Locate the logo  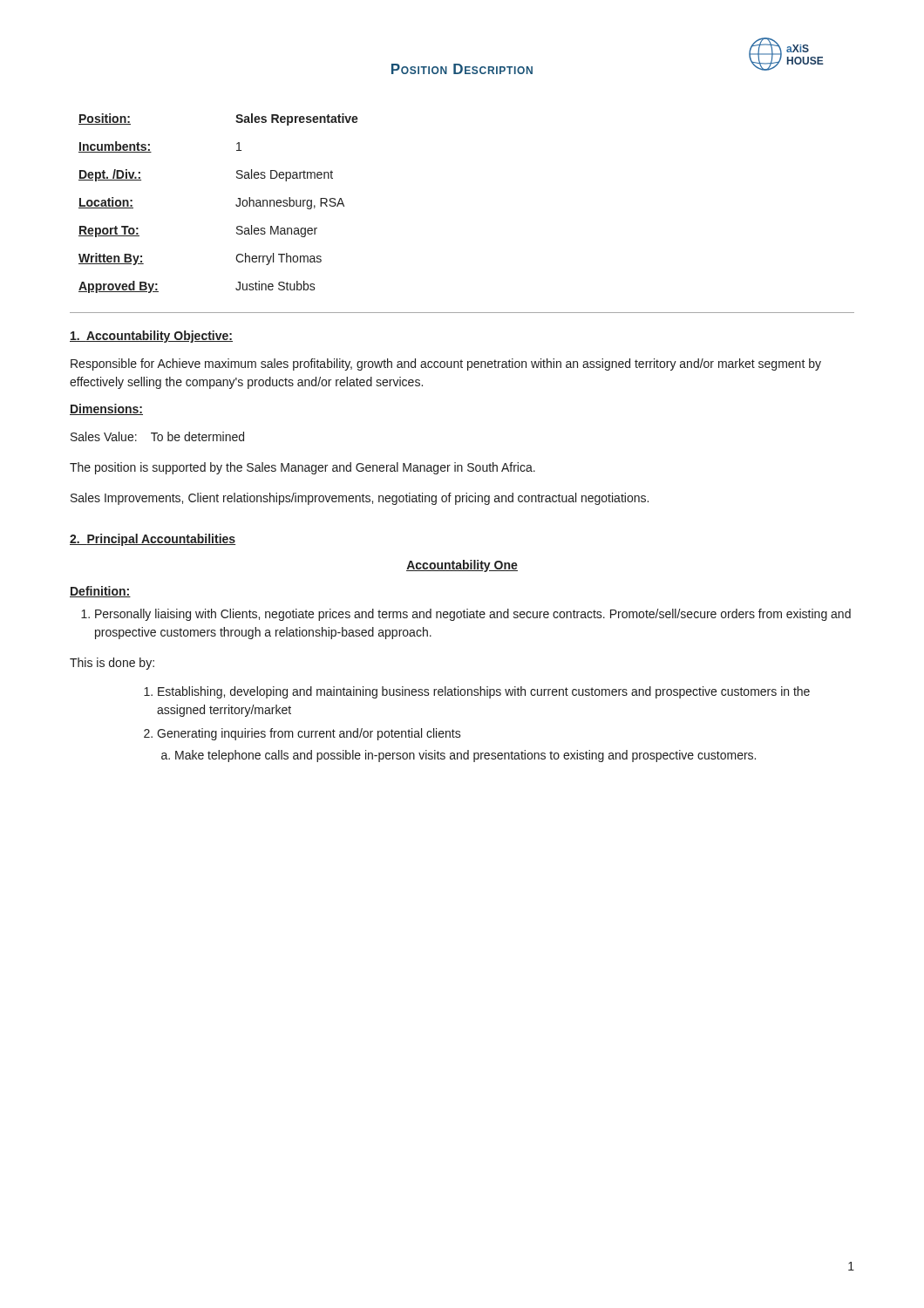point(798,60)
